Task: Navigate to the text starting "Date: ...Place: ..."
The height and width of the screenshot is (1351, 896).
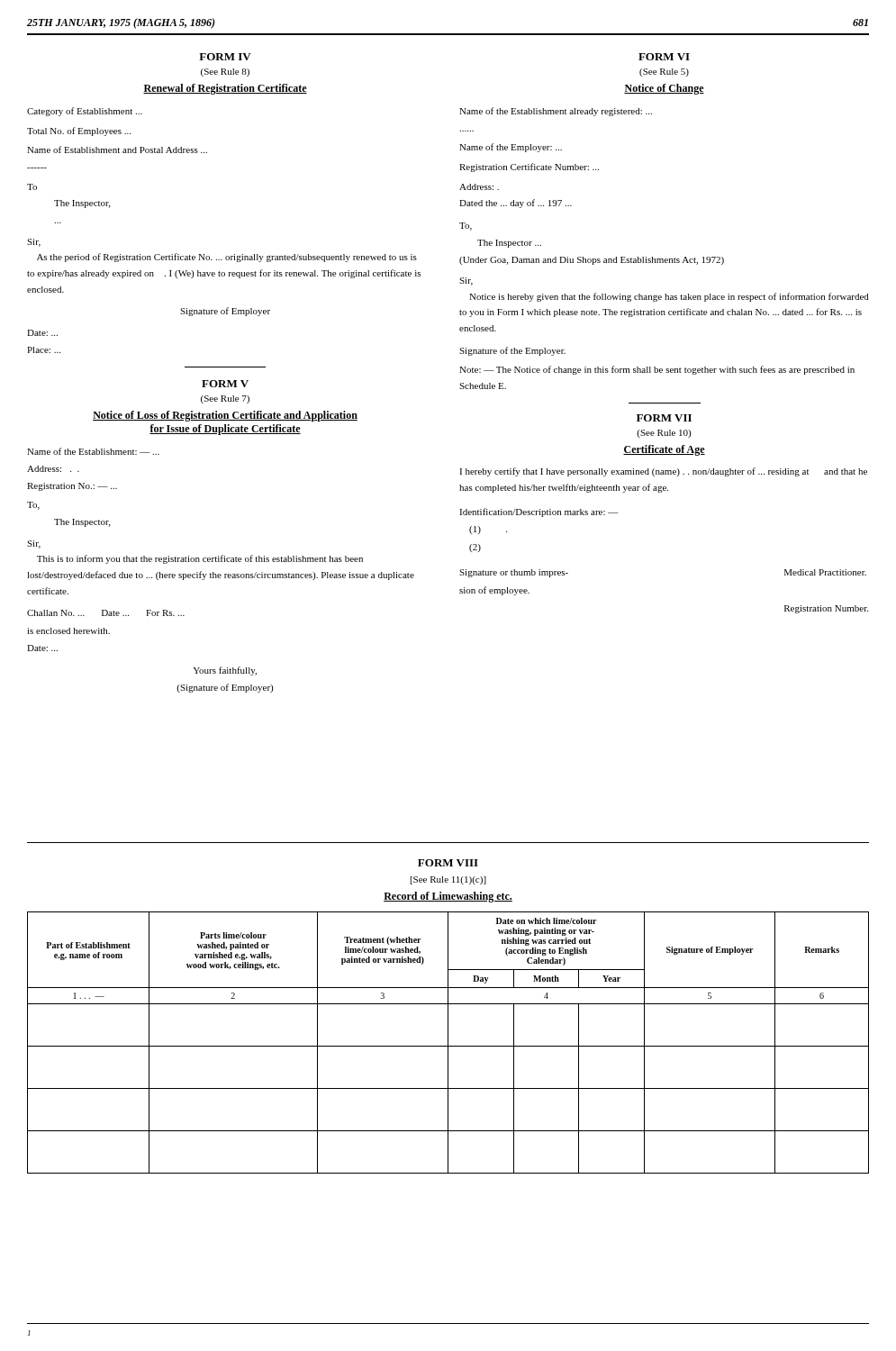Action: pyautogui.click(x=44, y=341)
